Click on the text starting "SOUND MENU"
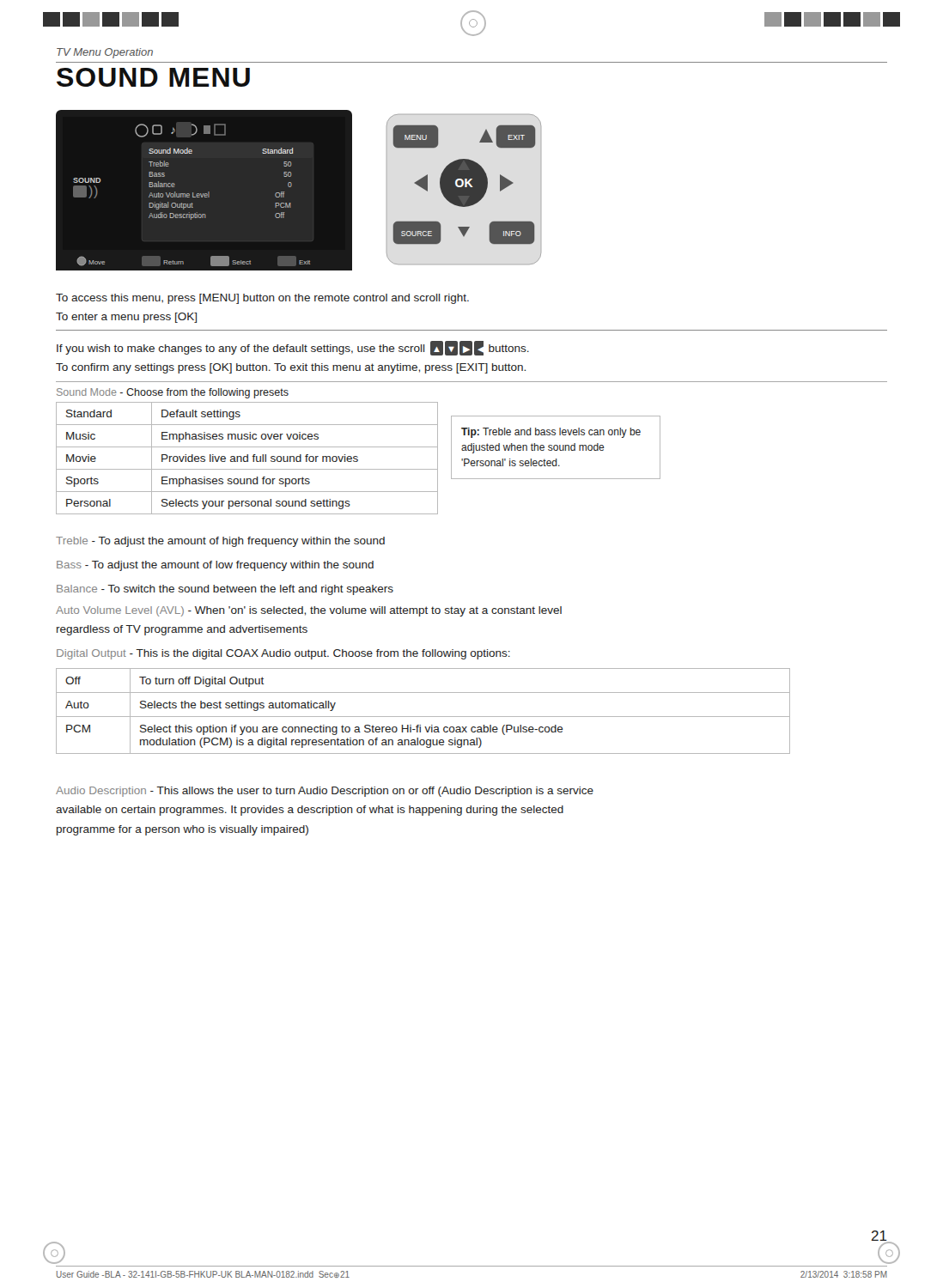943x1288 pixels. (154, 78)
